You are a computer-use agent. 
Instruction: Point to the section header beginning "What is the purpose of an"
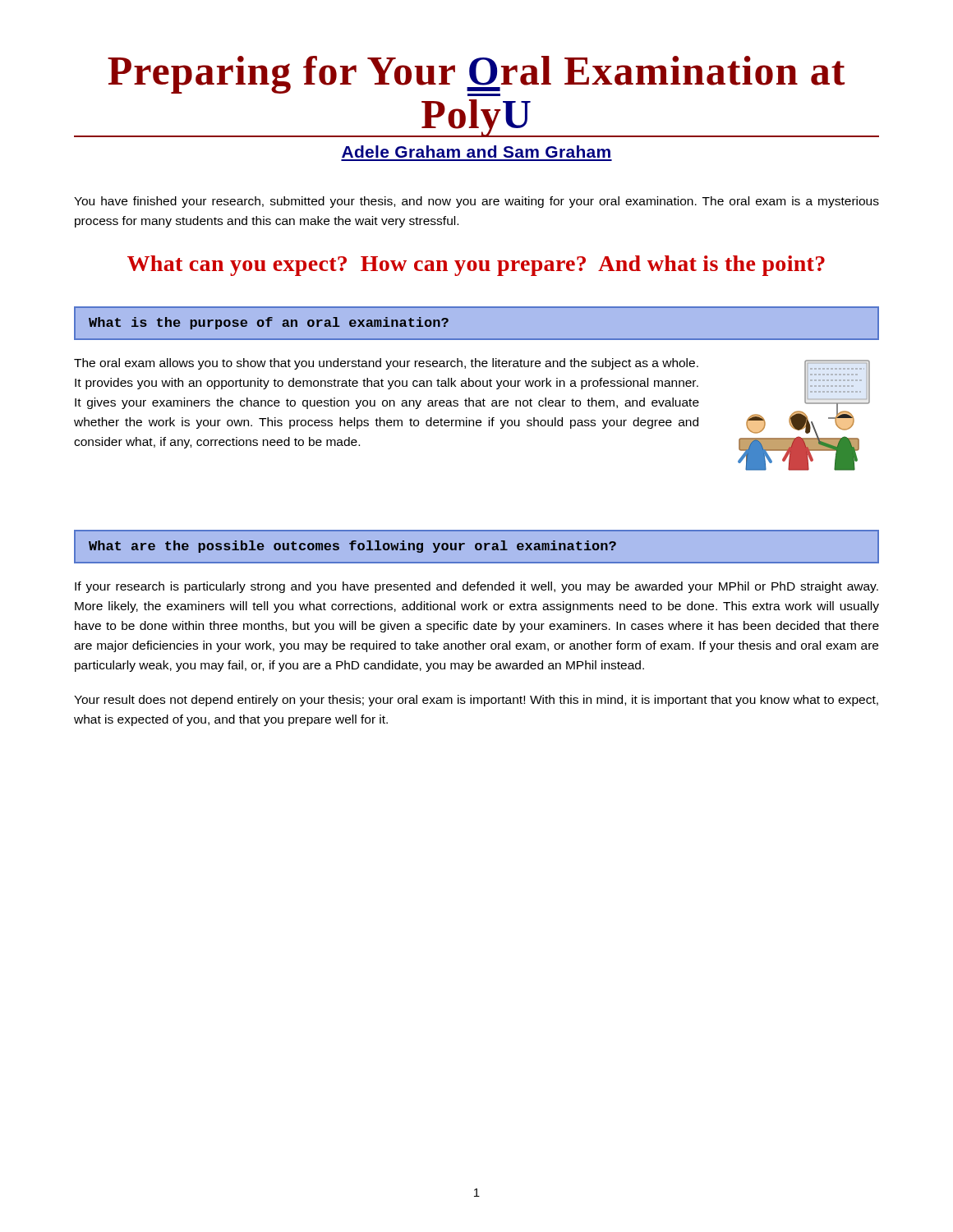(x=269, y=323)
